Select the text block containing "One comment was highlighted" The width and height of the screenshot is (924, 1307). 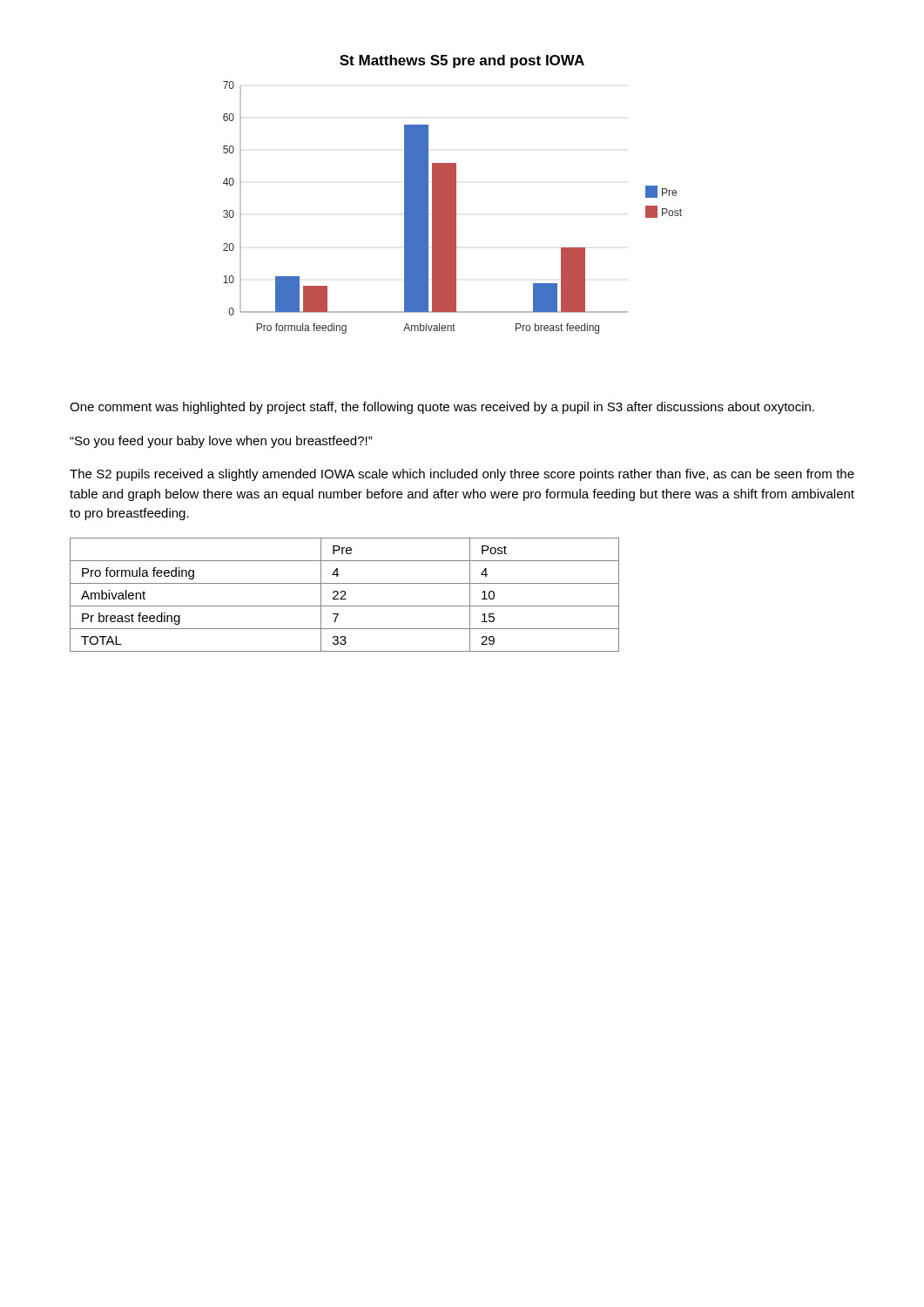442,406
